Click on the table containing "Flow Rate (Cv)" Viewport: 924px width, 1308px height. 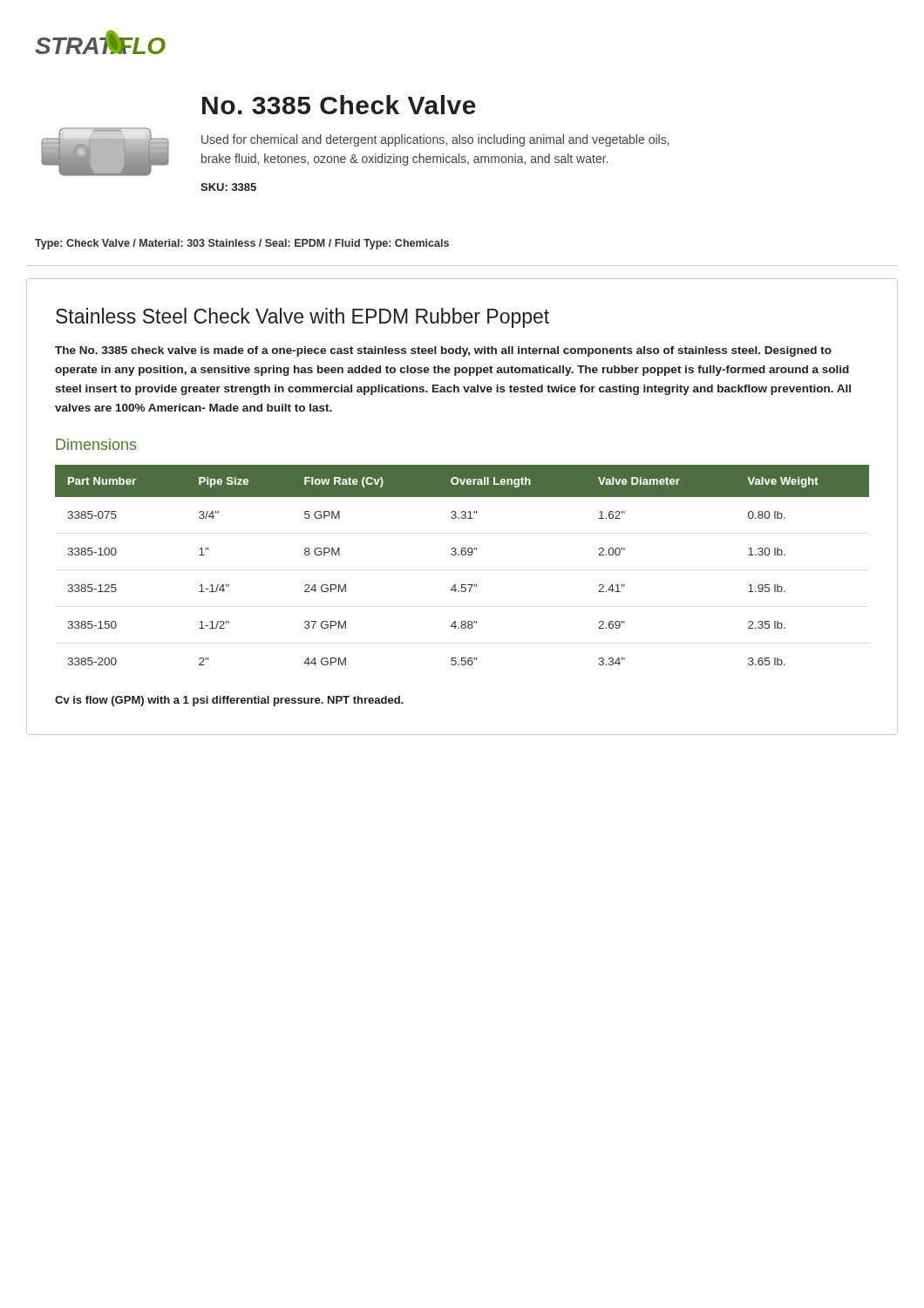click(x=462, y=572)
